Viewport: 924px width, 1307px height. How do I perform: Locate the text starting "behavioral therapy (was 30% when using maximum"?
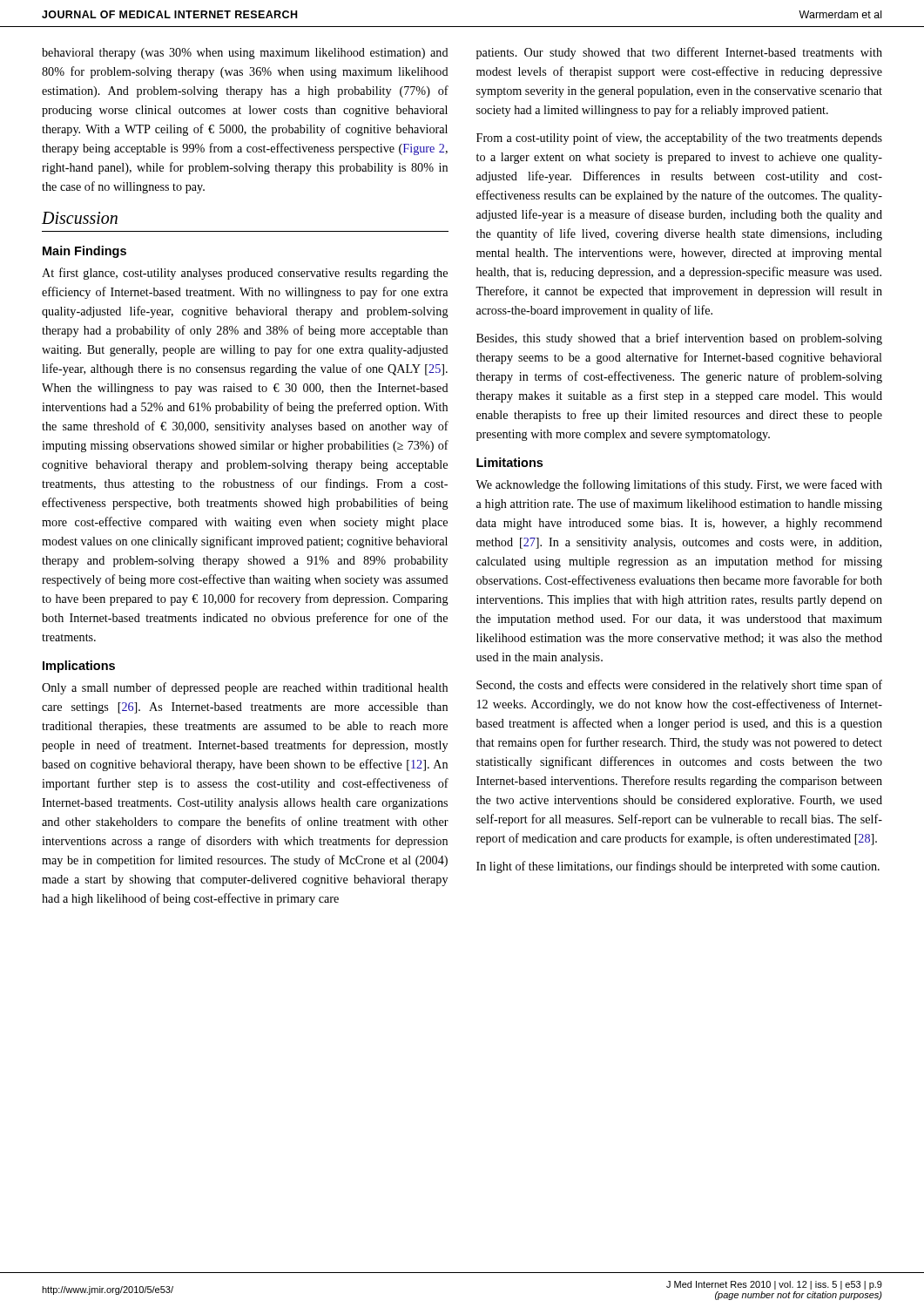coord(245,119)
